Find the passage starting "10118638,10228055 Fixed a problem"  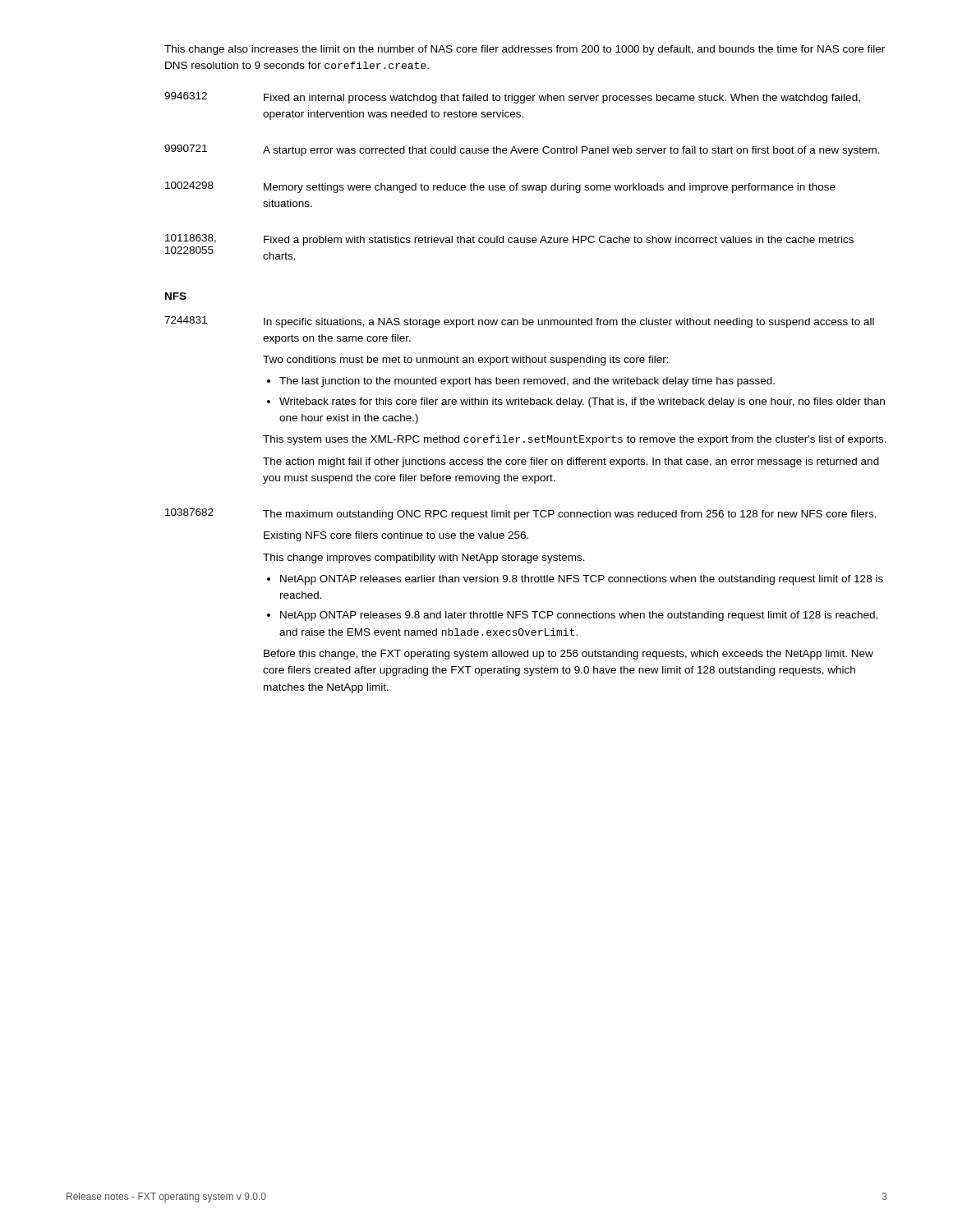click(x=526, y=251)
